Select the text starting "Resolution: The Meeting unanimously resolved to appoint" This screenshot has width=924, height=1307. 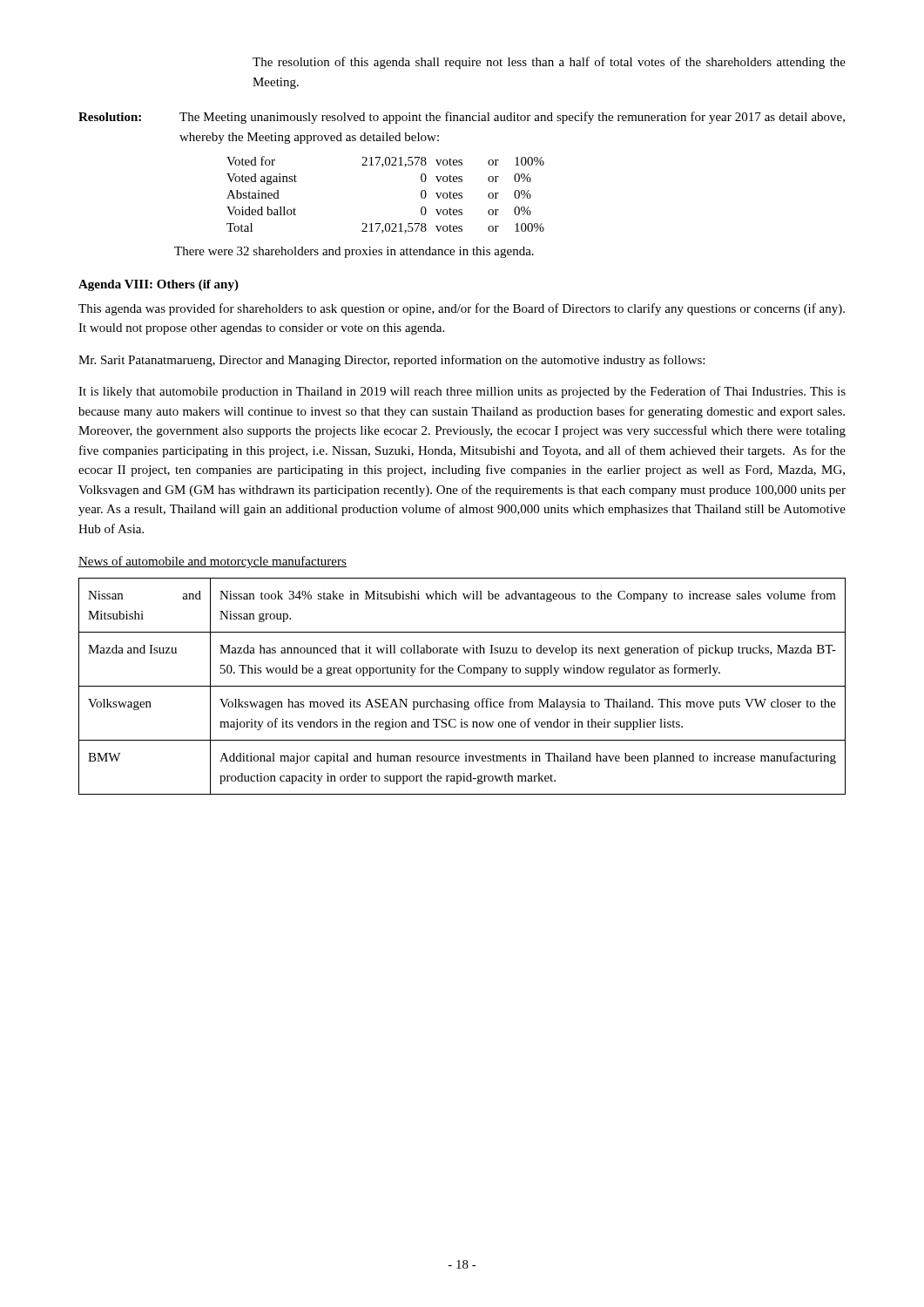(x=462, y=127)
